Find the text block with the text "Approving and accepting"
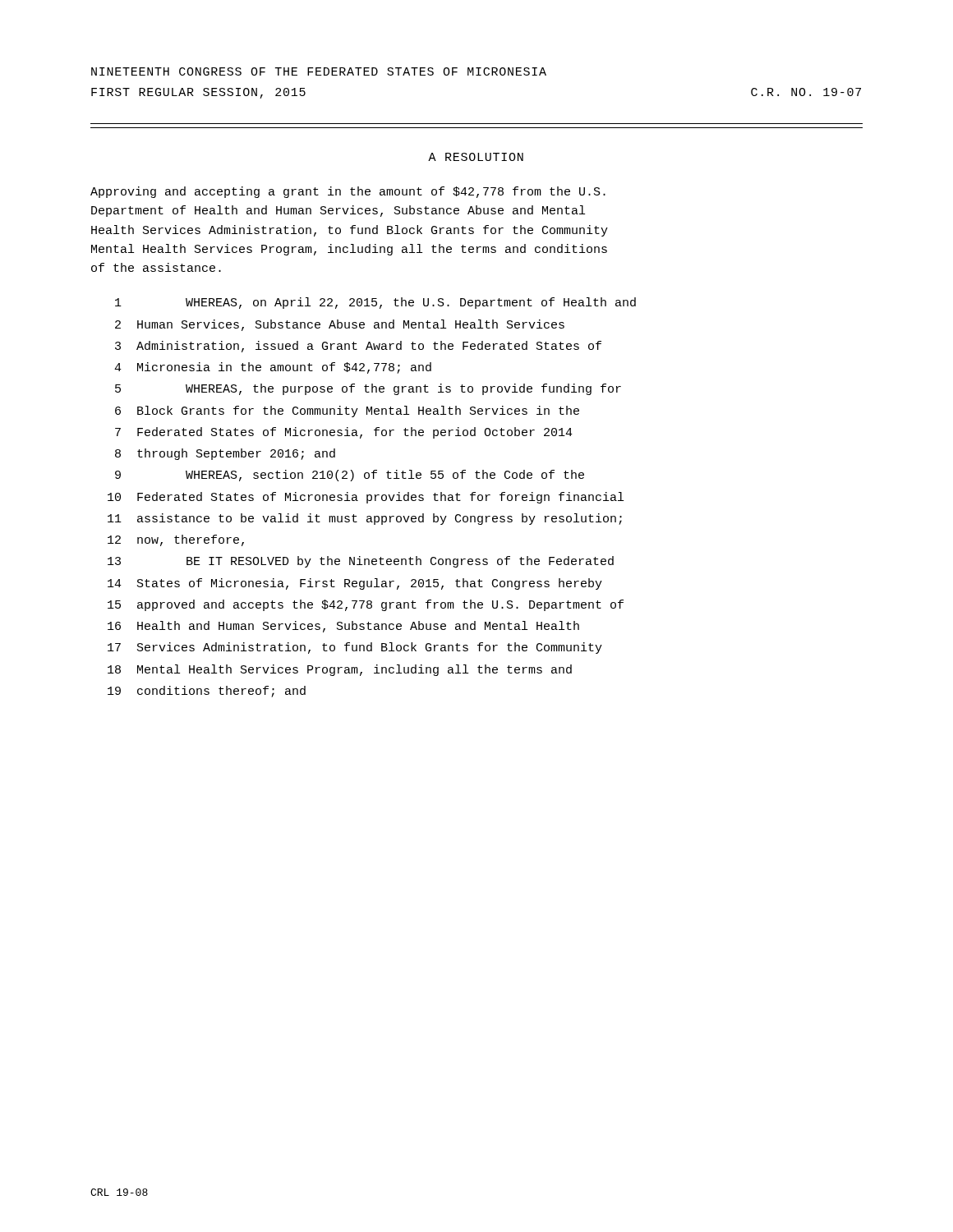953x1232 pixels. click(x=349, y=231)
